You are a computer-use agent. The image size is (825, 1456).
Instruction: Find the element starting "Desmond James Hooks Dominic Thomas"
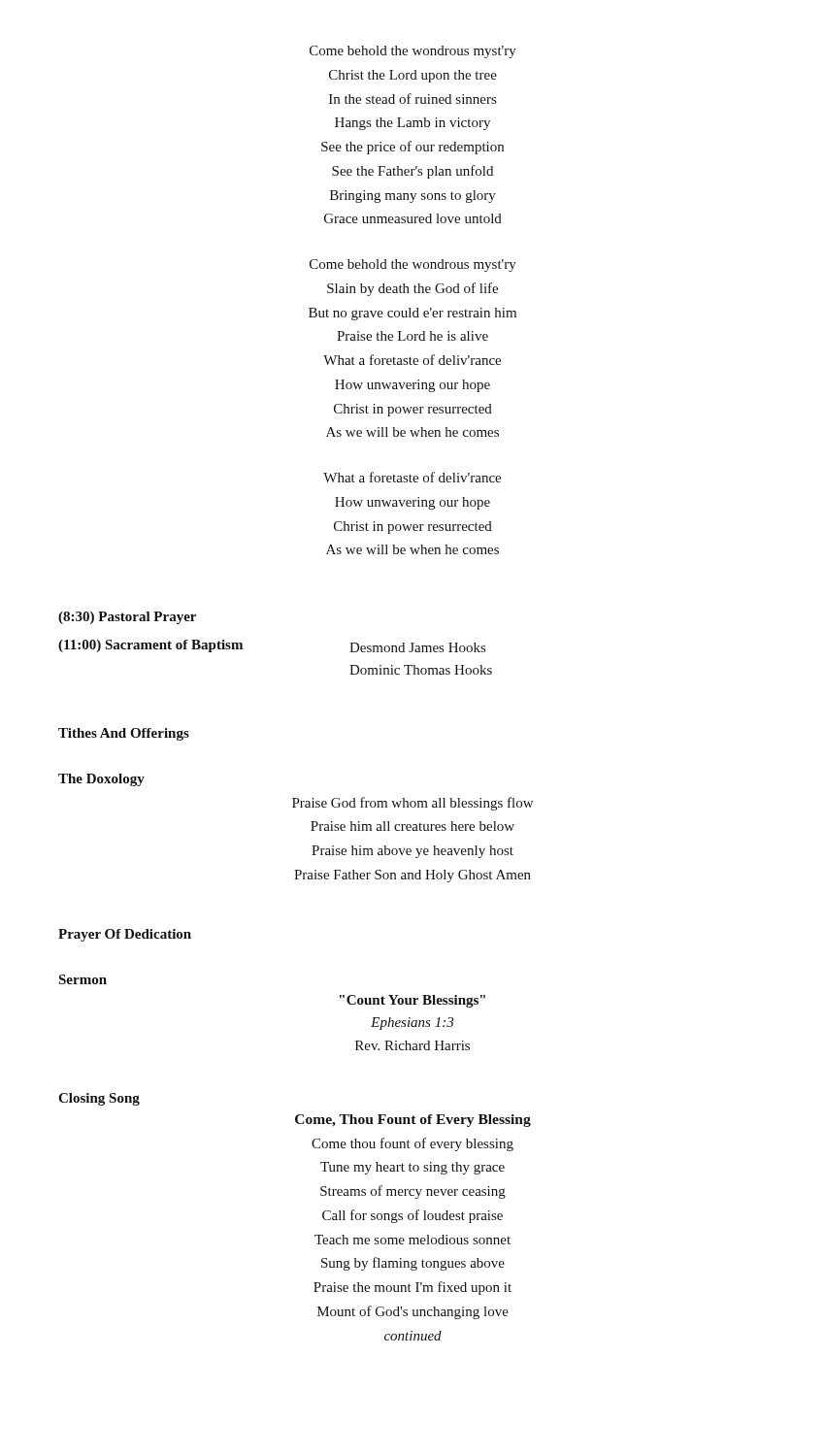coord(421,659)
